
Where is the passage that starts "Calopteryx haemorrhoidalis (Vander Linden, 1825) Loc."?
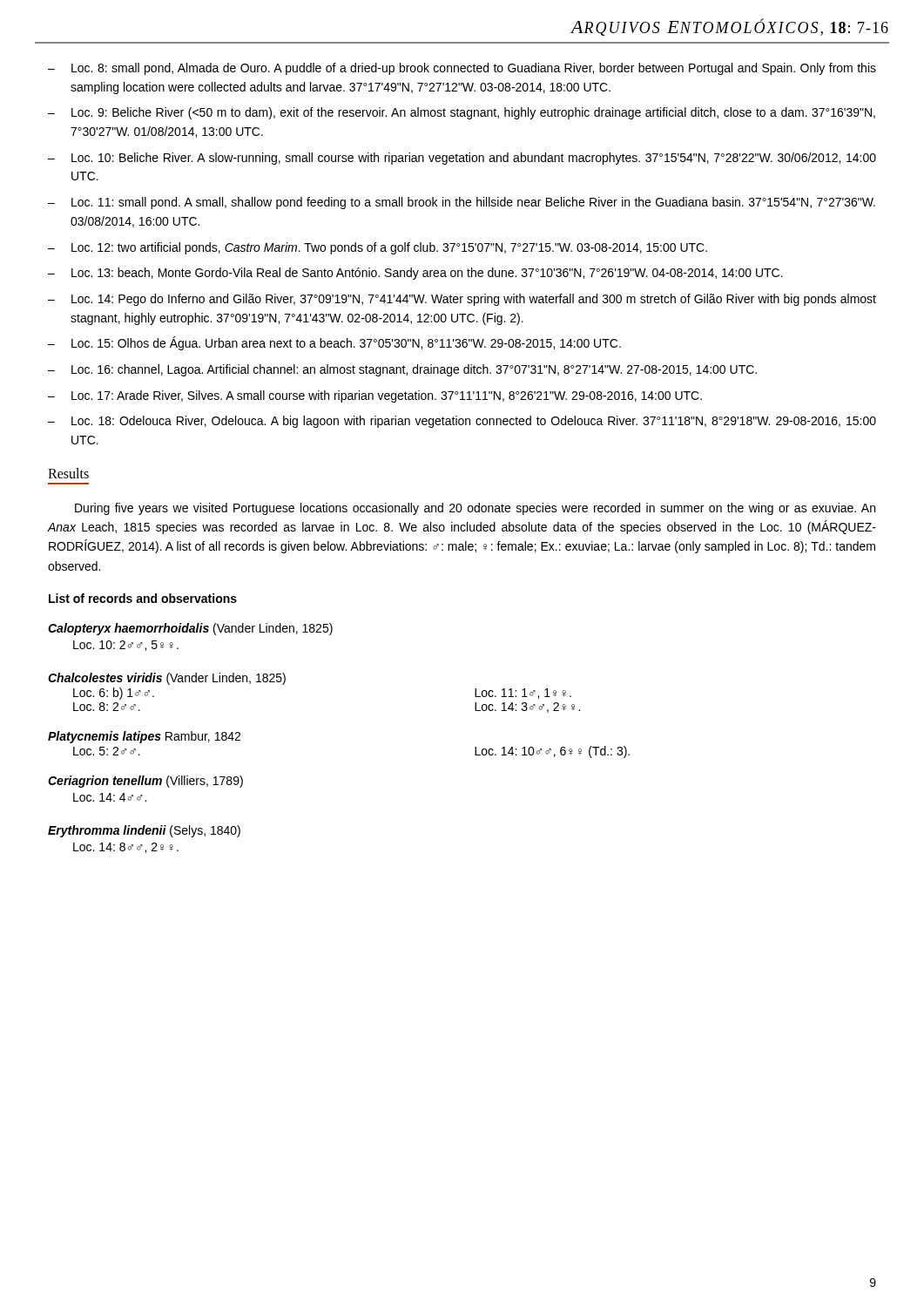click(190, 629)
